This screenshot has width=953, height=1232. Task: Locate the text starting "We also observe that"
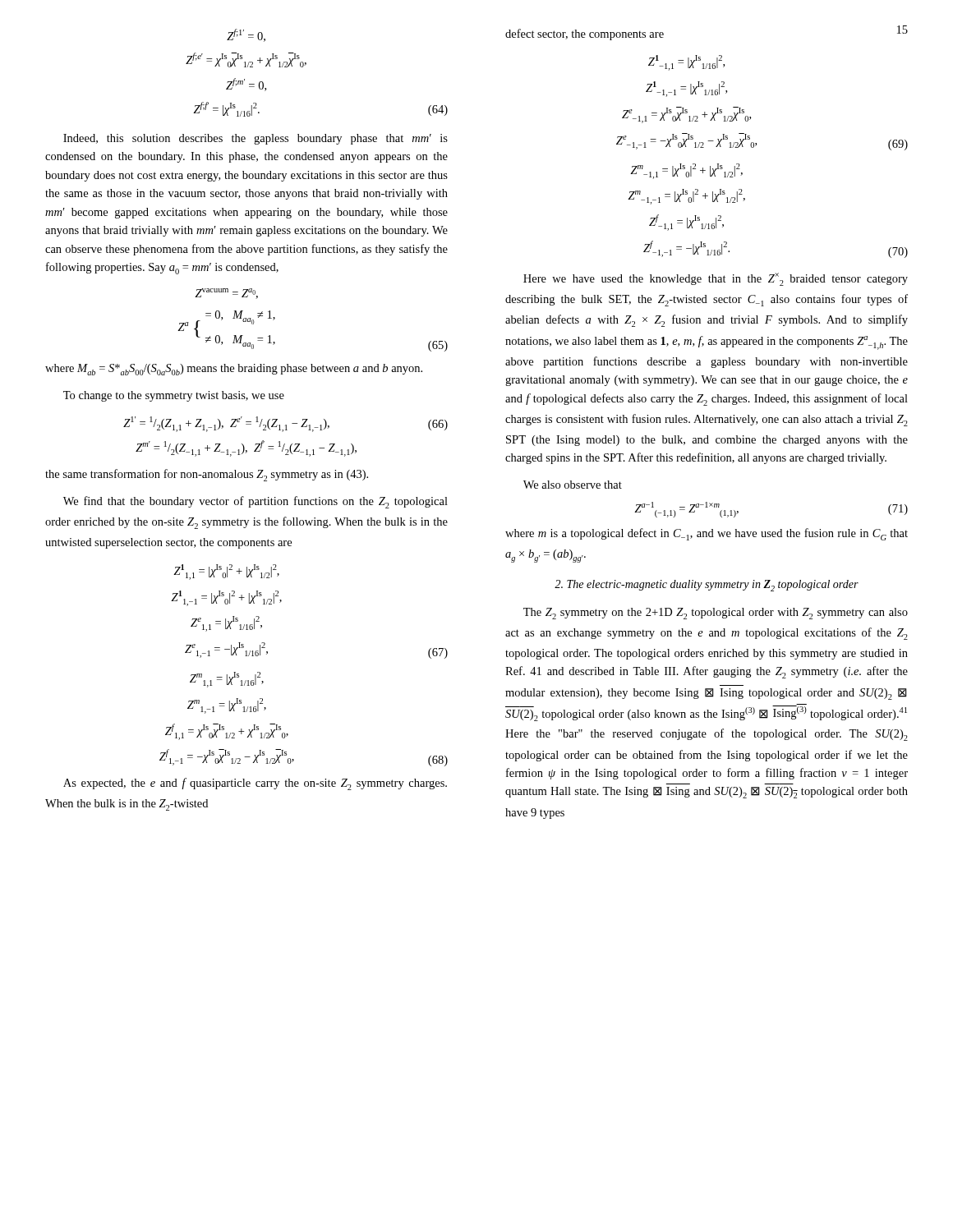click(x=573, y=485)
